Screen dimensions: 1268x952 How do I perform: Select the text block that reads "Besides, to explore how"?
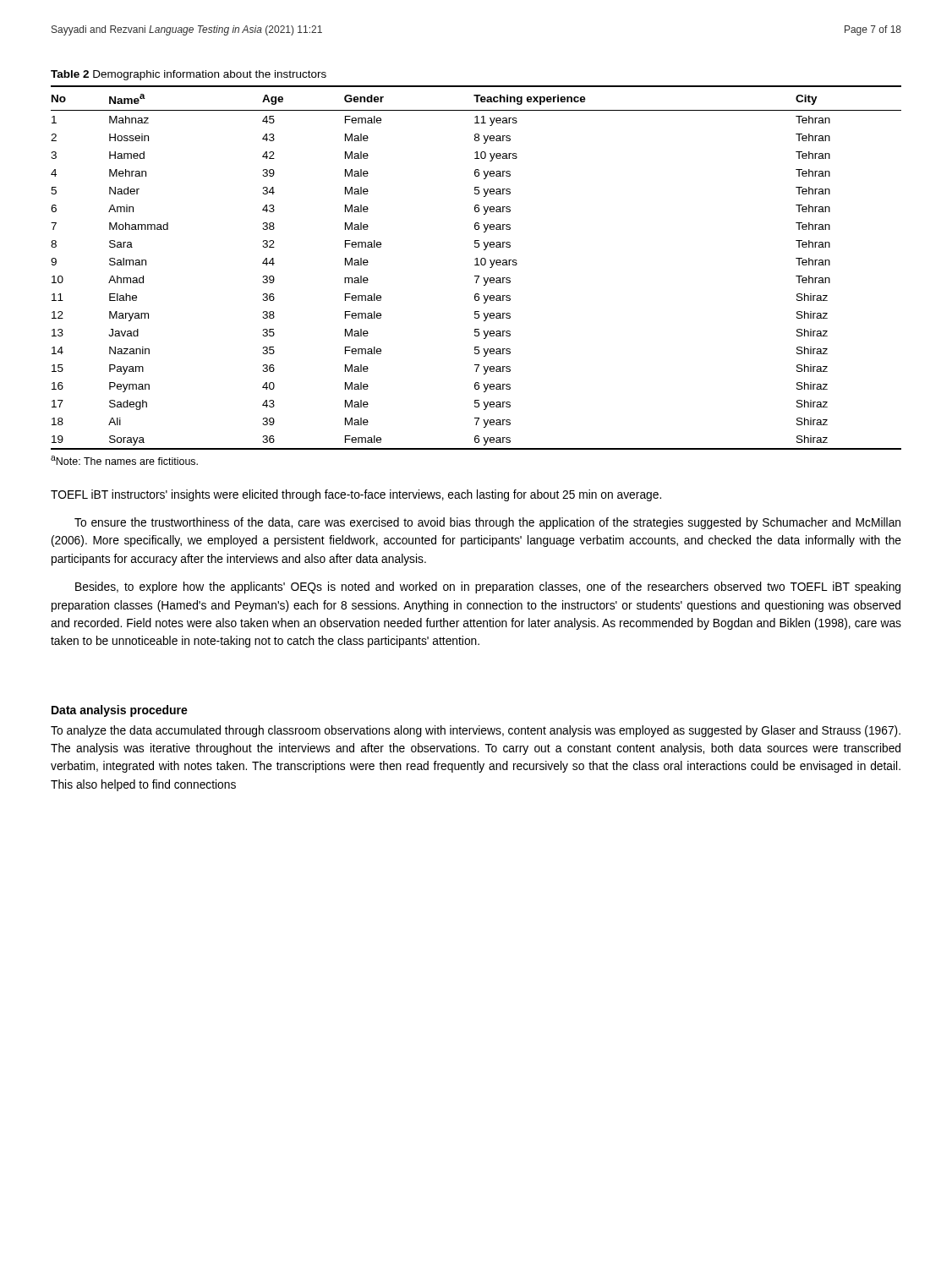476,614
